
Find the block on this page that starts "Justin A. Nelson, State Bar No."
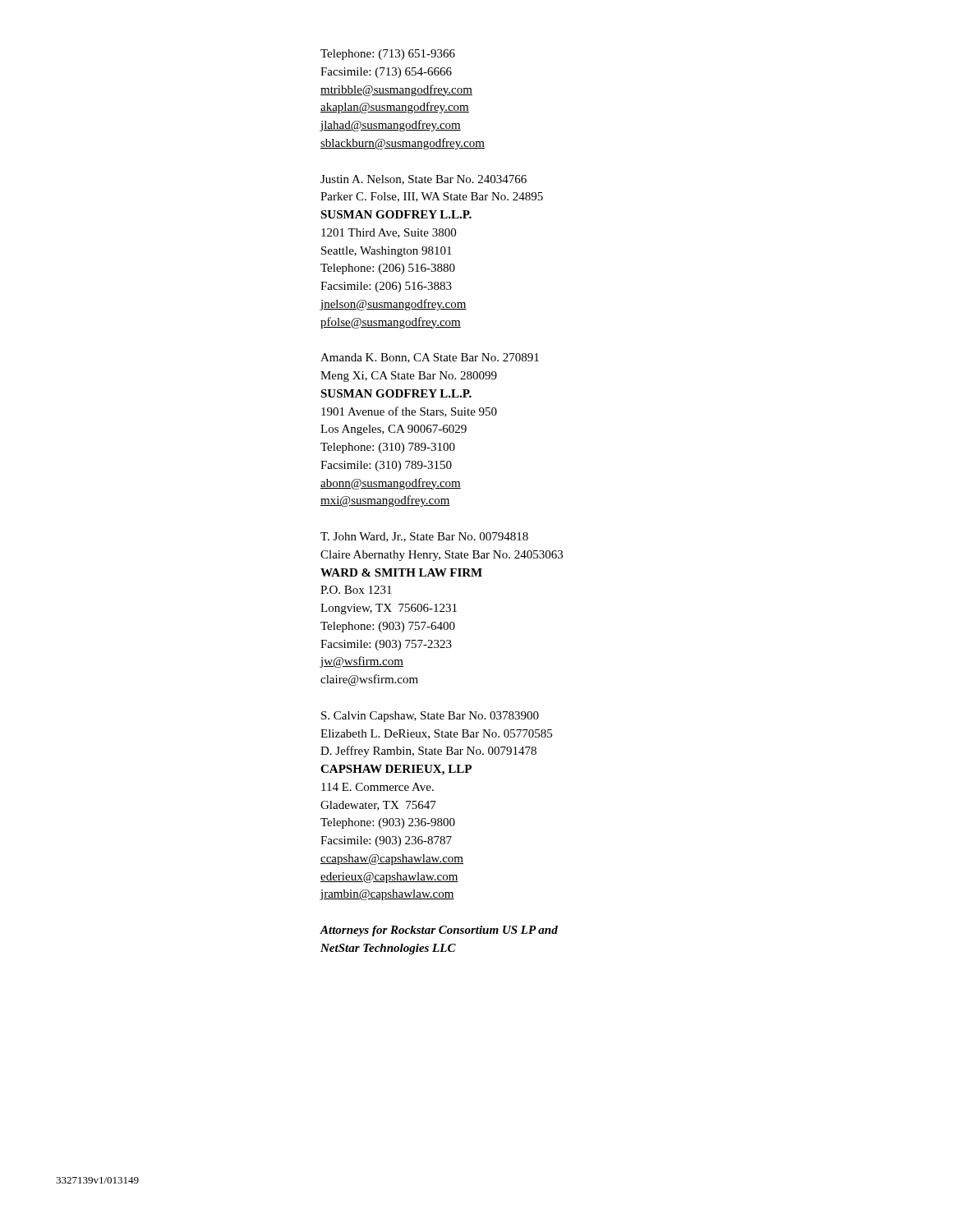(432, 250)
